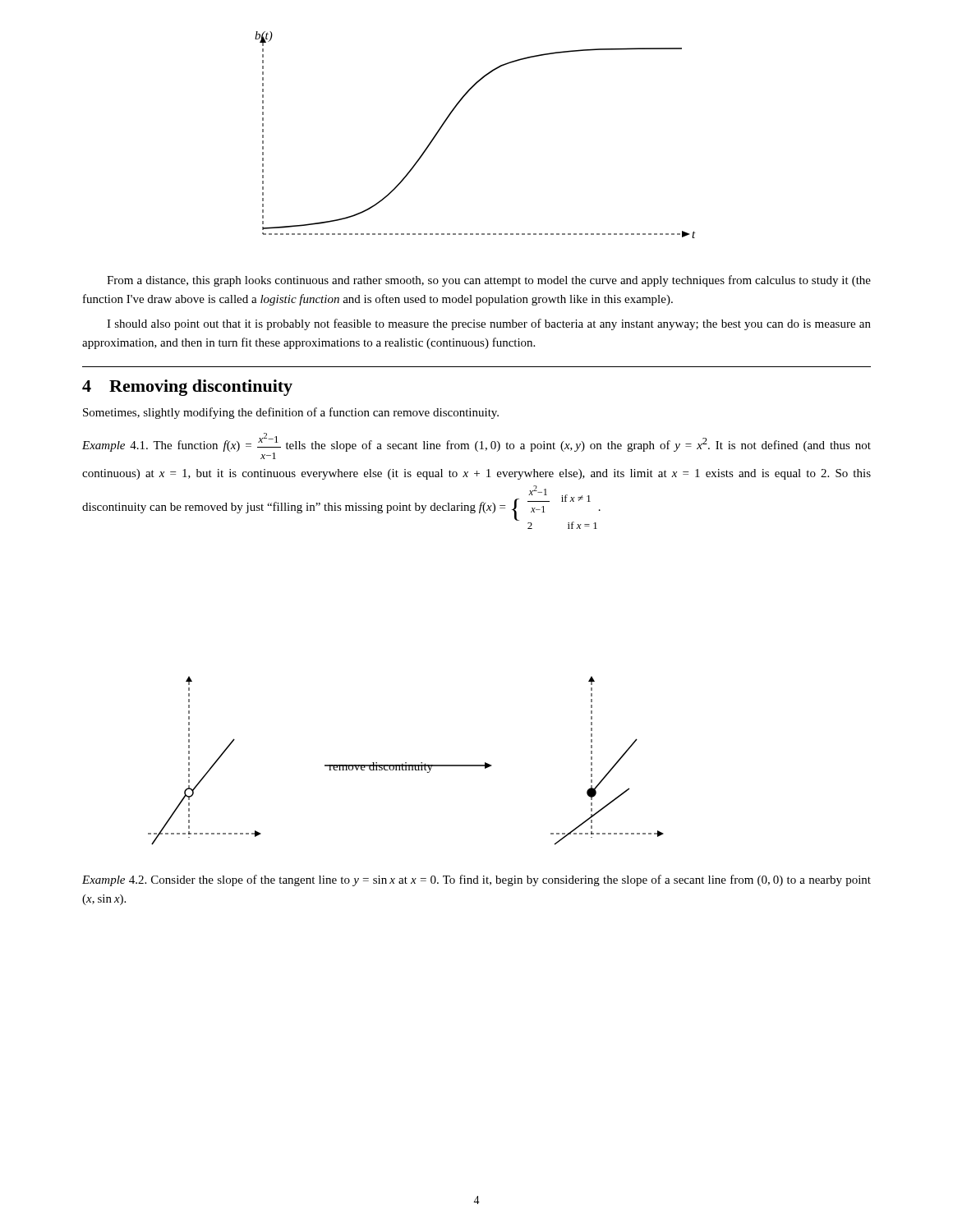Find the illustration
The image size is (953, 1232).
tap(476, 768)
